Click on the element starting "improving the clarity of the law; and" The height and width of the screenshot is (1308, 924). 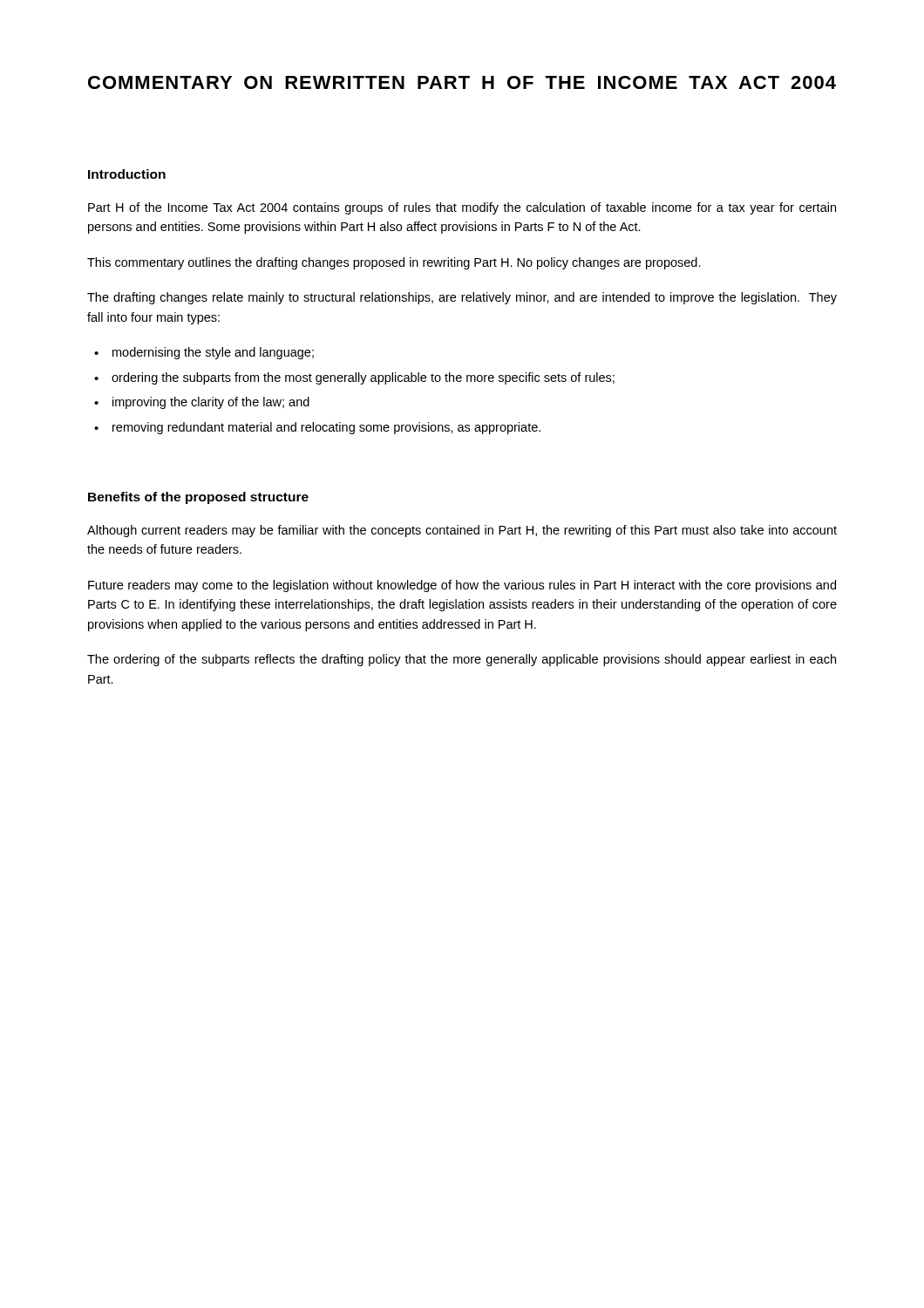(211, 402)
